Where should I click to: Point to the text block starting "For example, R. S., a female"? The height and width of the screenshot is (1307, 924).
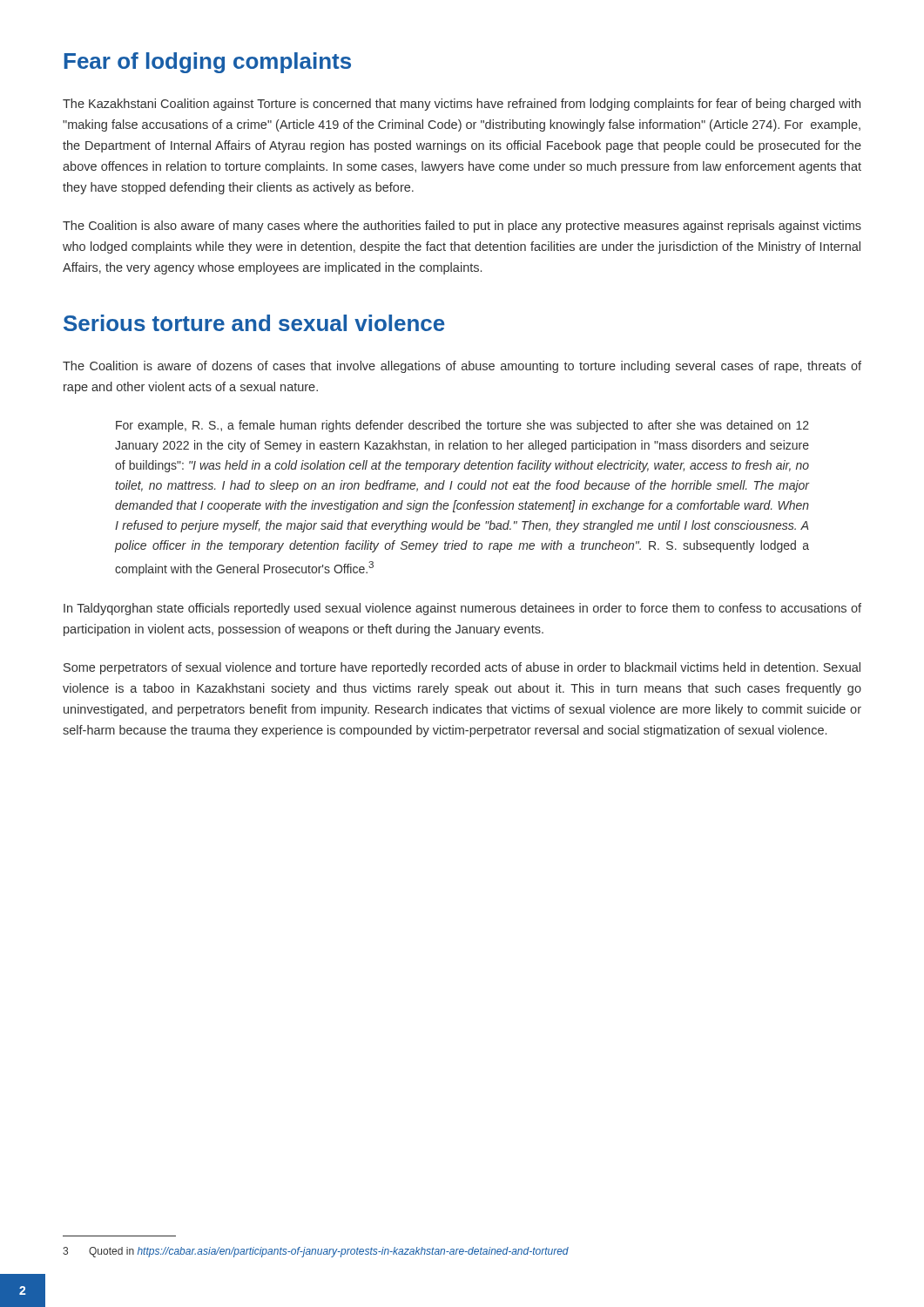tap(462, 497)
